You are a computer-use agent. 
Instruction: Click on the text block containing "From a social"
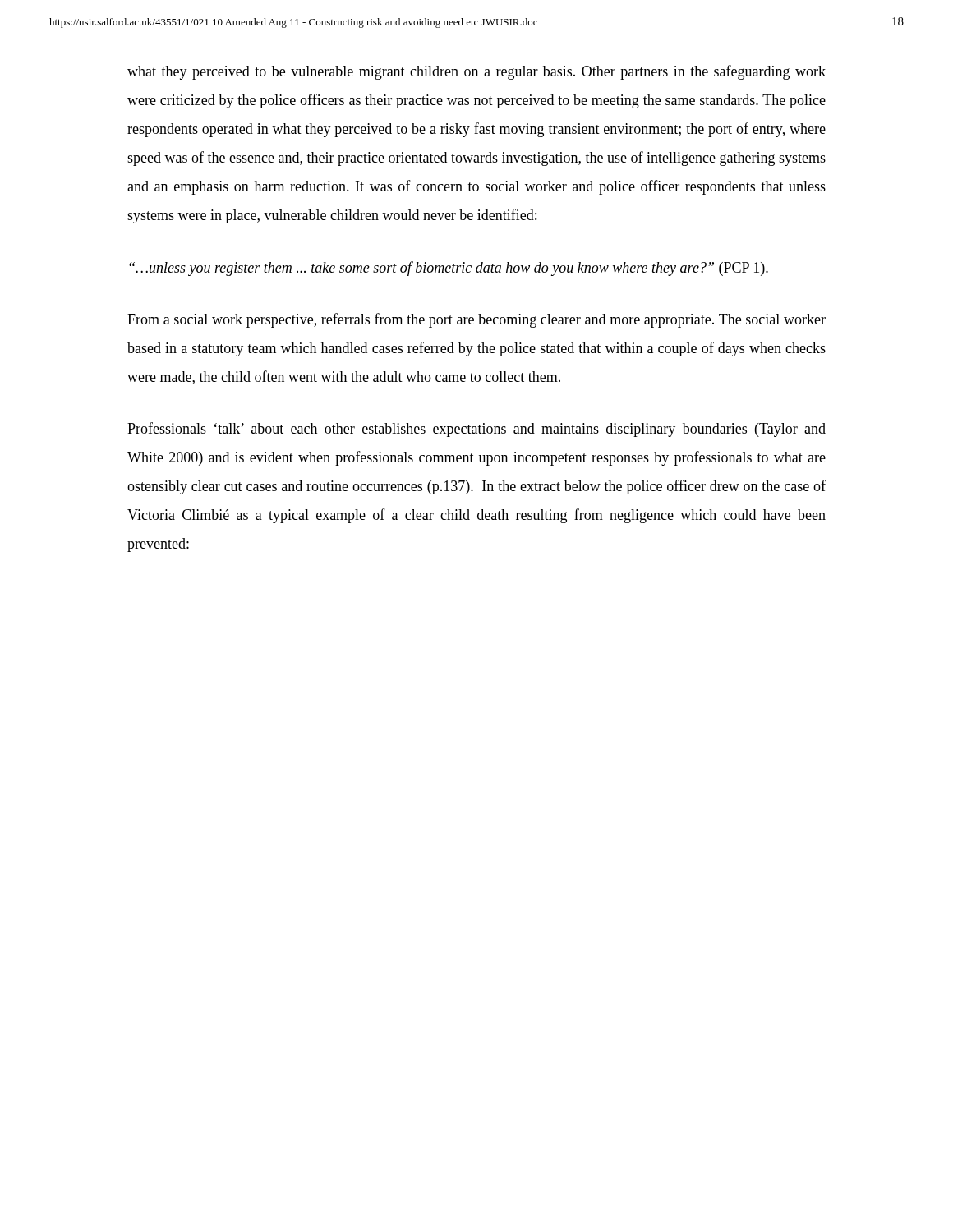(x=476, y=348)
